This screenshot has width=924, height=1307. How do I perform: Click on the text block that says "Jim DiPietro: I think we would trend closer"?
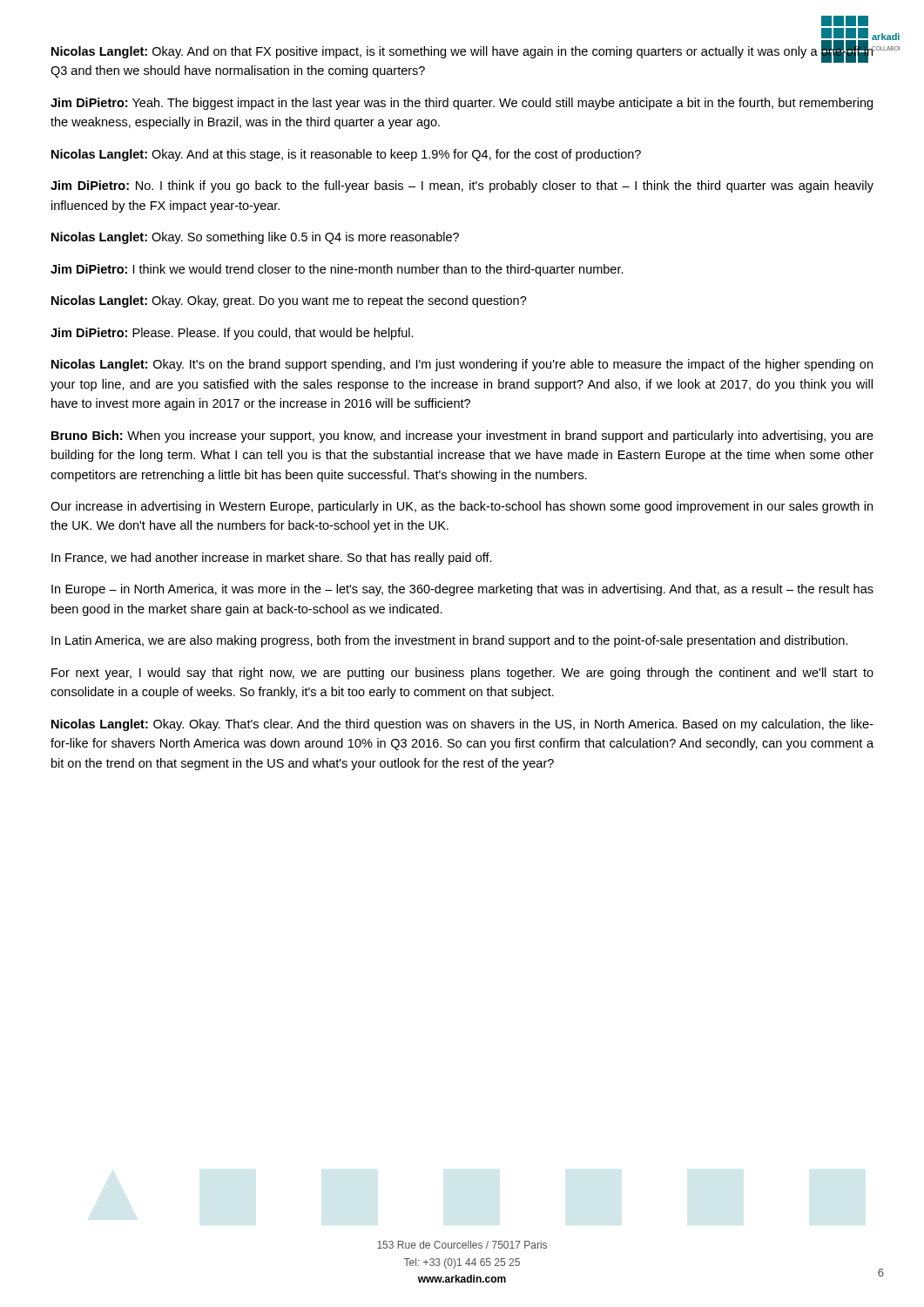click(337, 269)
